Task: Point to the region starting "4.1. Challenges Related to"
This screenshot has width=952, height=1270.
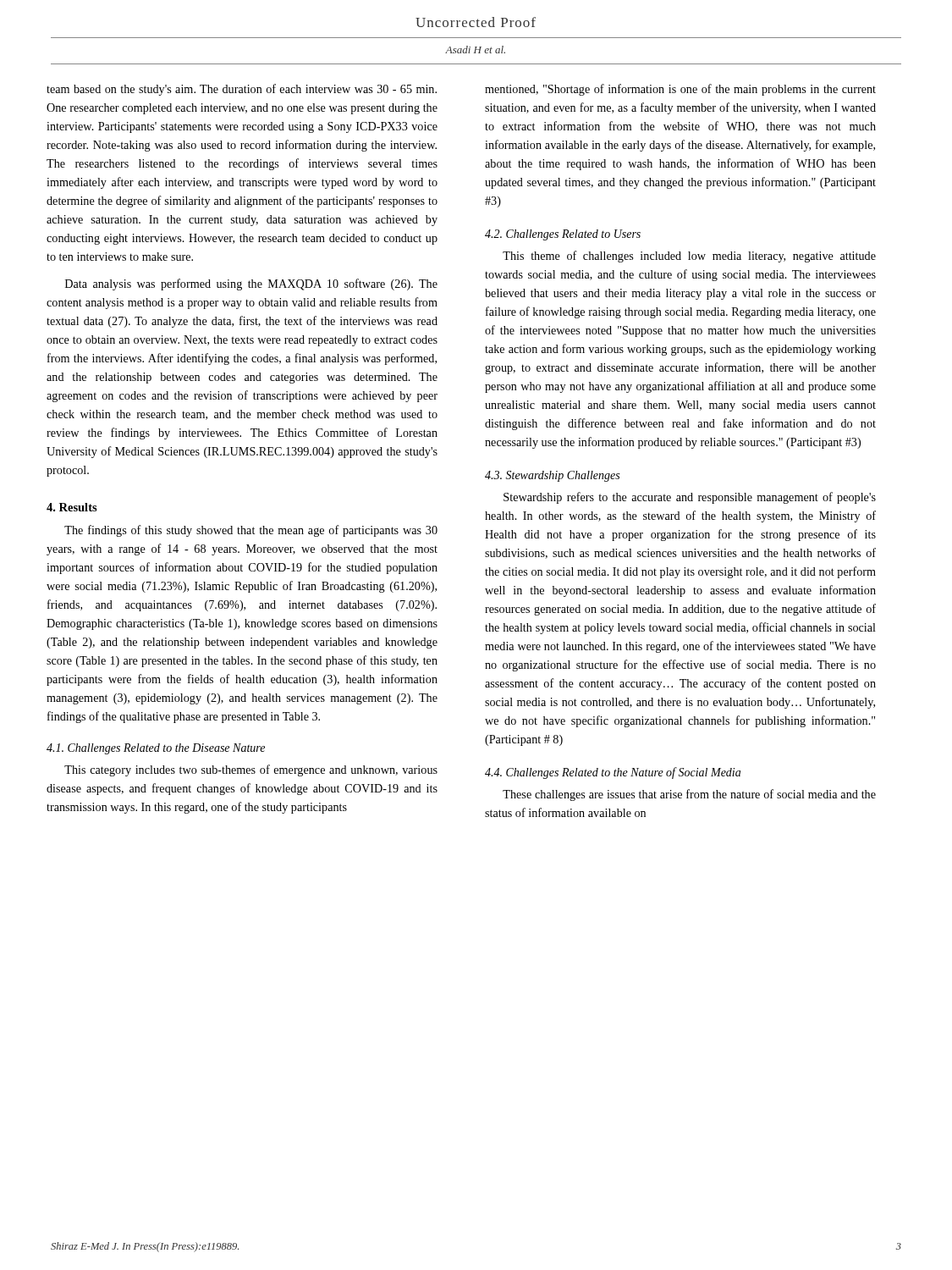Action: (x=156, y=748)
